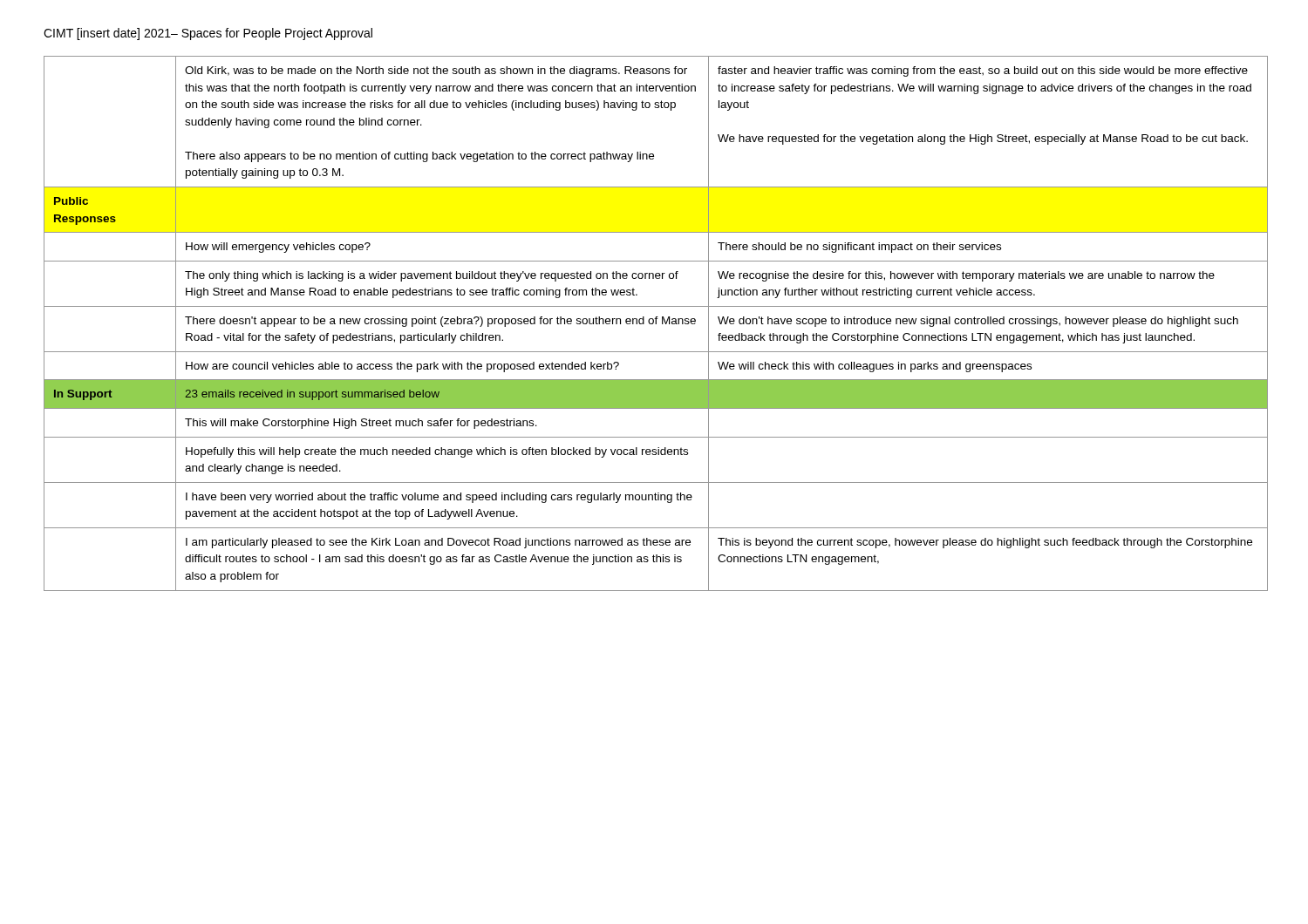Select the table that reads "Hopefully this will"
The width and height of the screenshot is (1308, 924).
coord(654,323)
